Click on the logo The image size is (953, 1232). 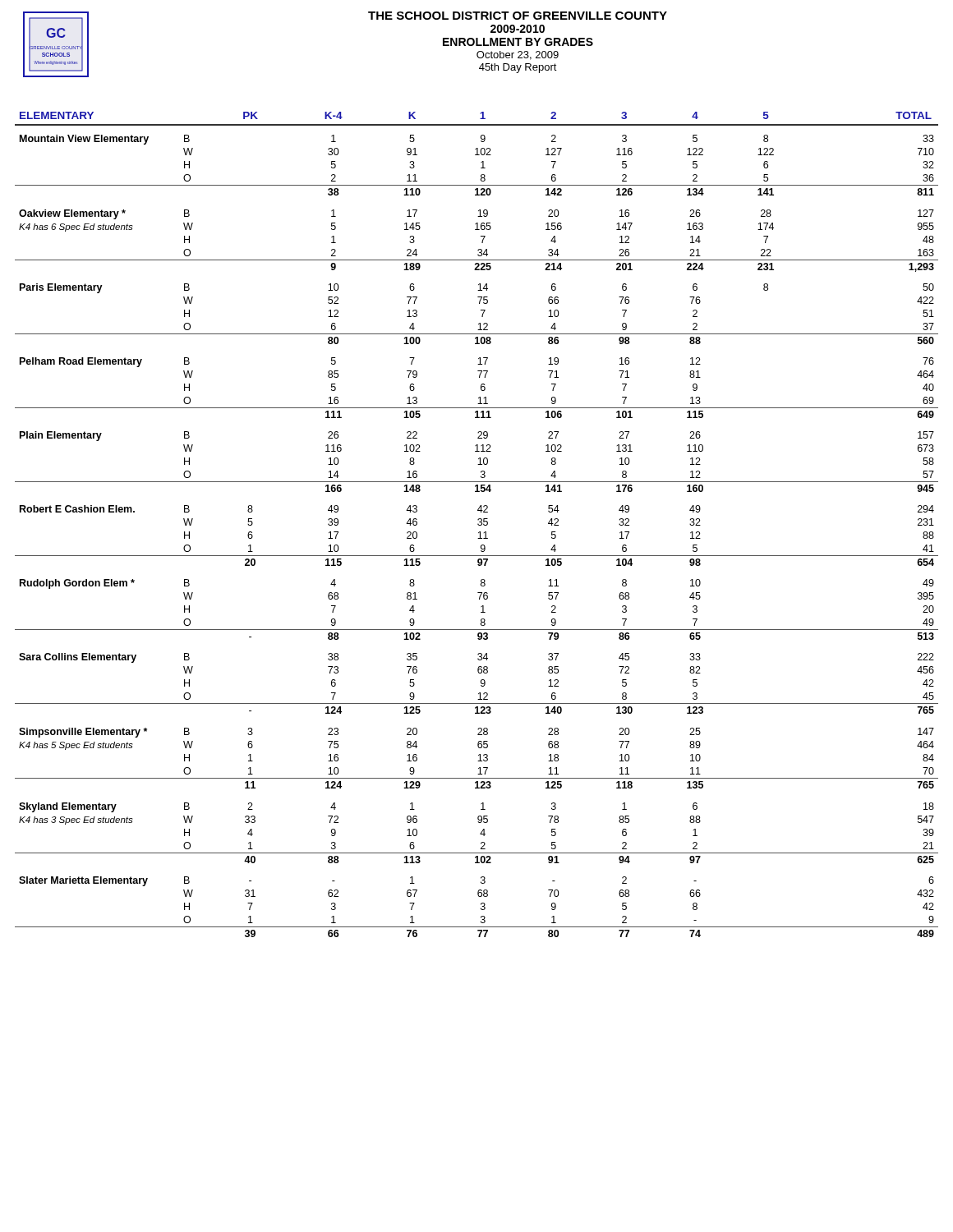click(x=56, y=46)
